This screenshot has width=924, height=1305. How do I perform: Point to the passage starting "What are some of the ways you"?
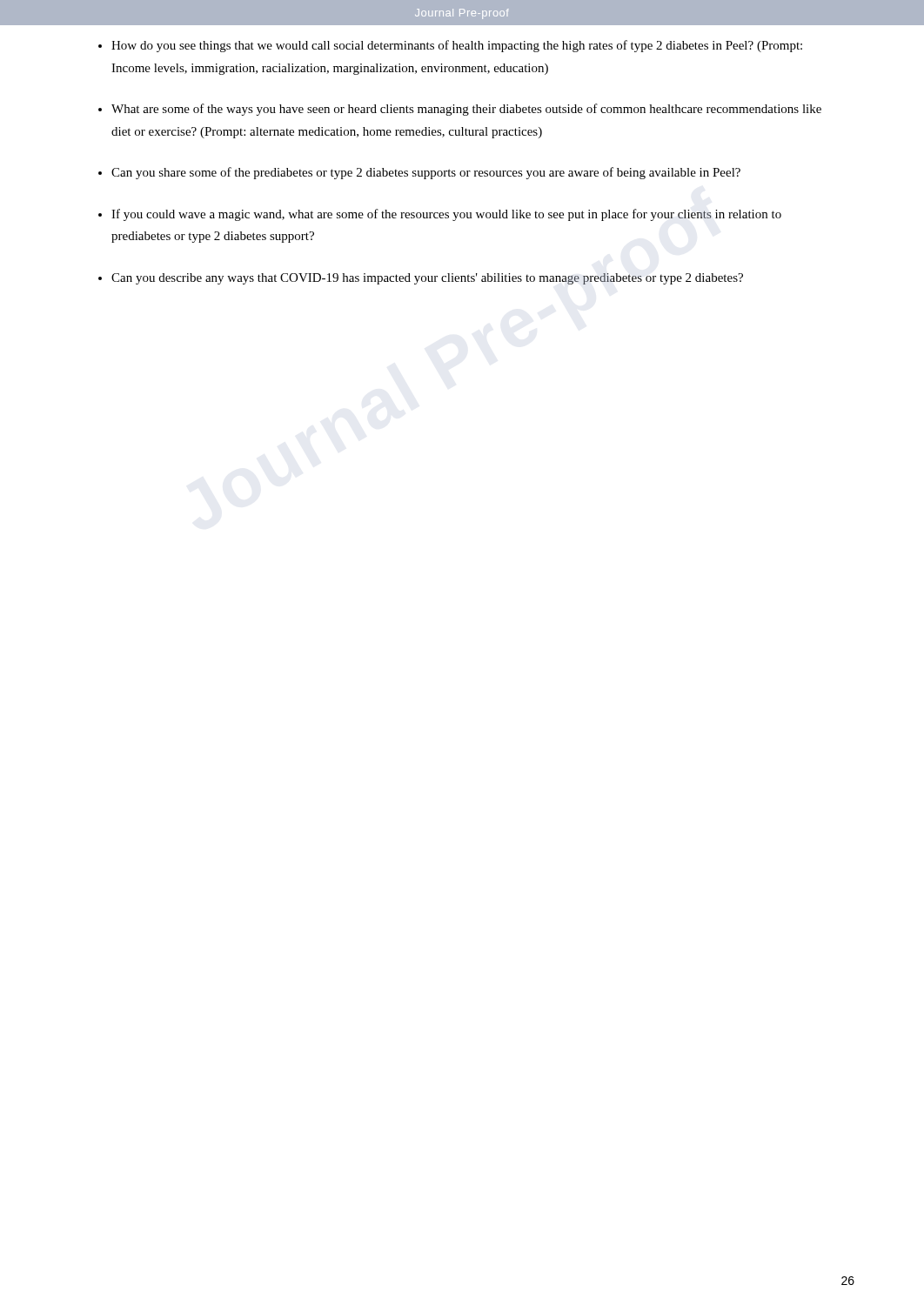(474, 120)
